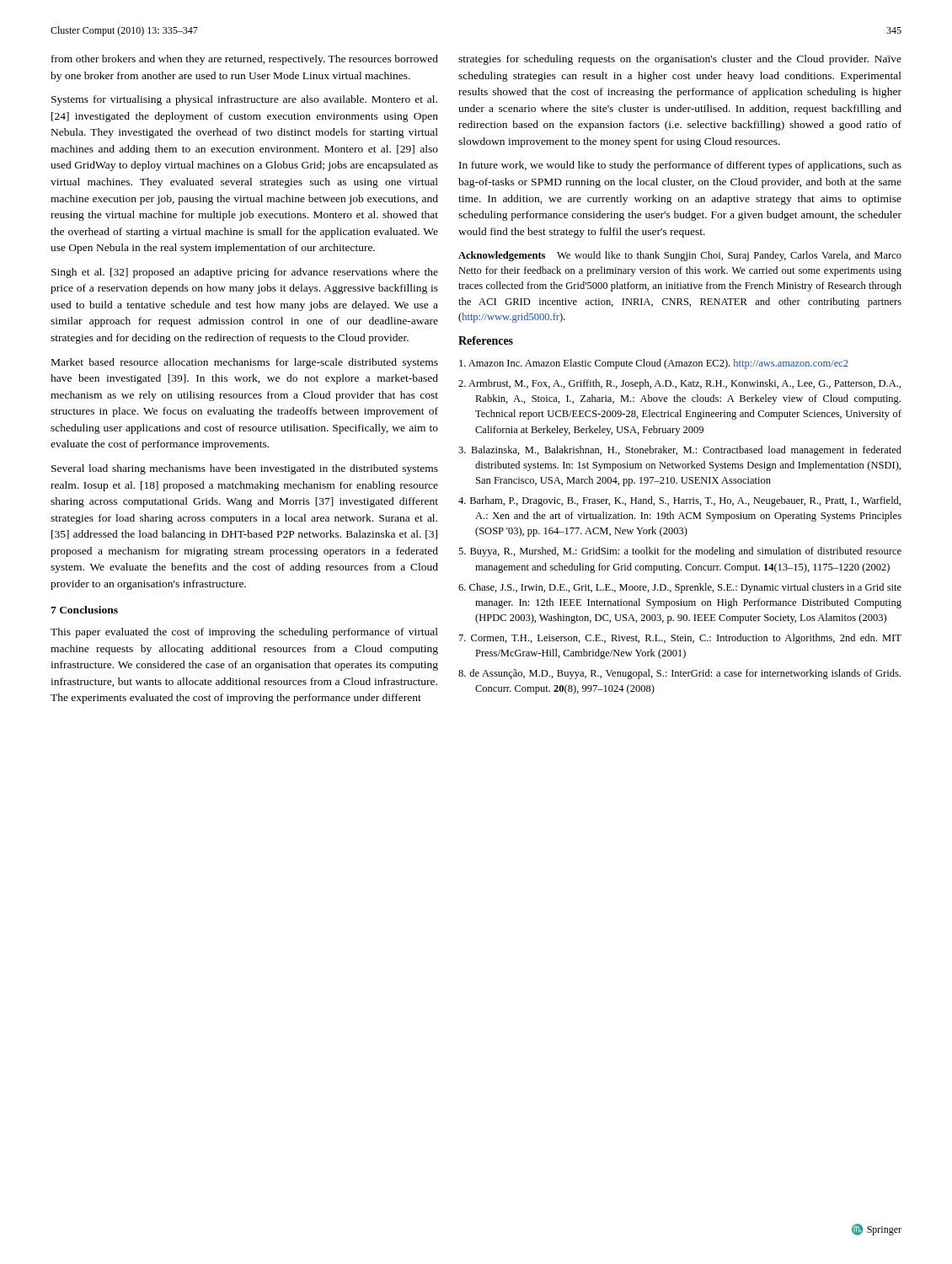Select the text block that reads "from other brokers and when"
The image size is (952, 1264).
point(244,321)
